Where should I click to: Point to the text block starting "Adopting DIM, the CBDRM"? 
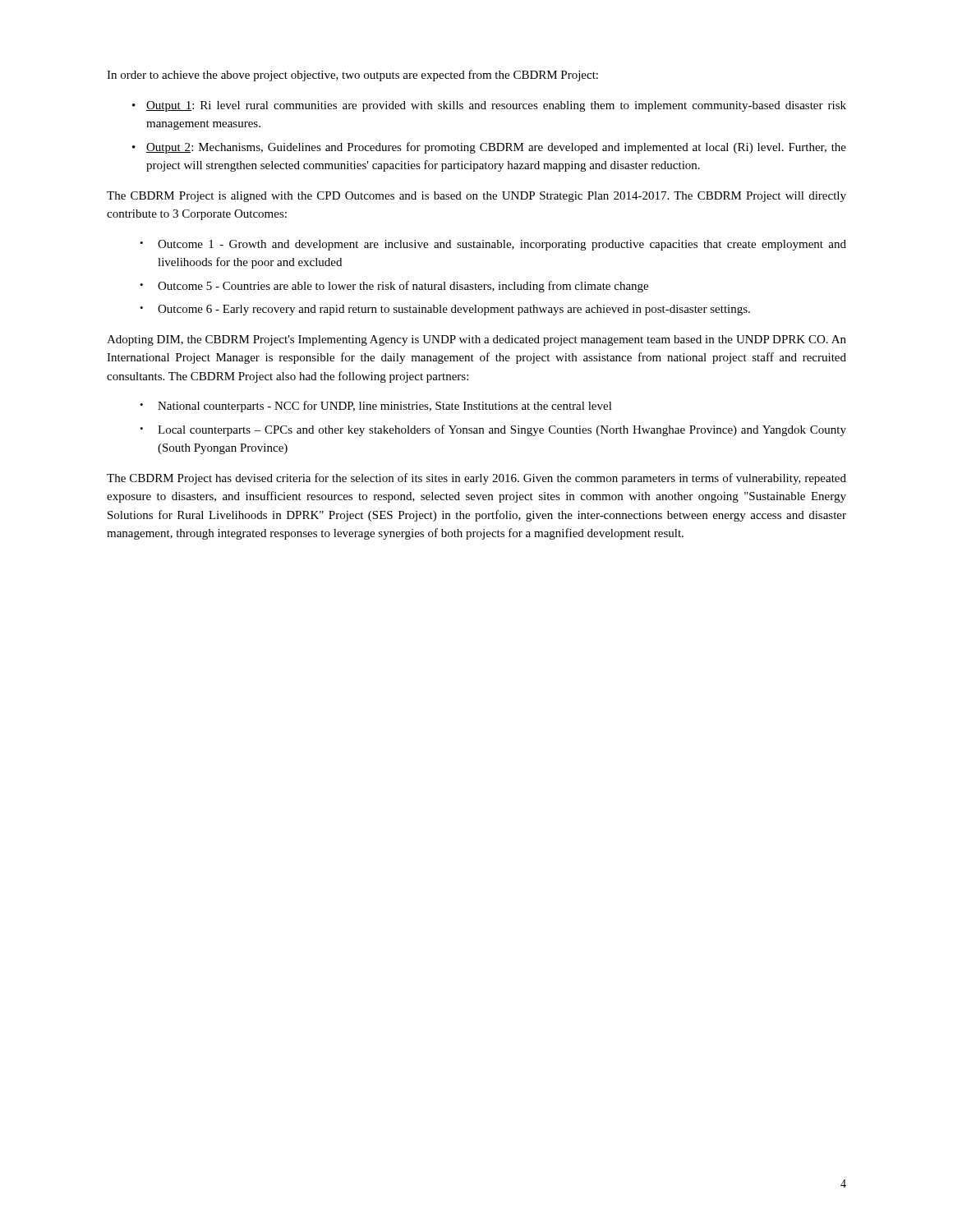coord(476,357)
